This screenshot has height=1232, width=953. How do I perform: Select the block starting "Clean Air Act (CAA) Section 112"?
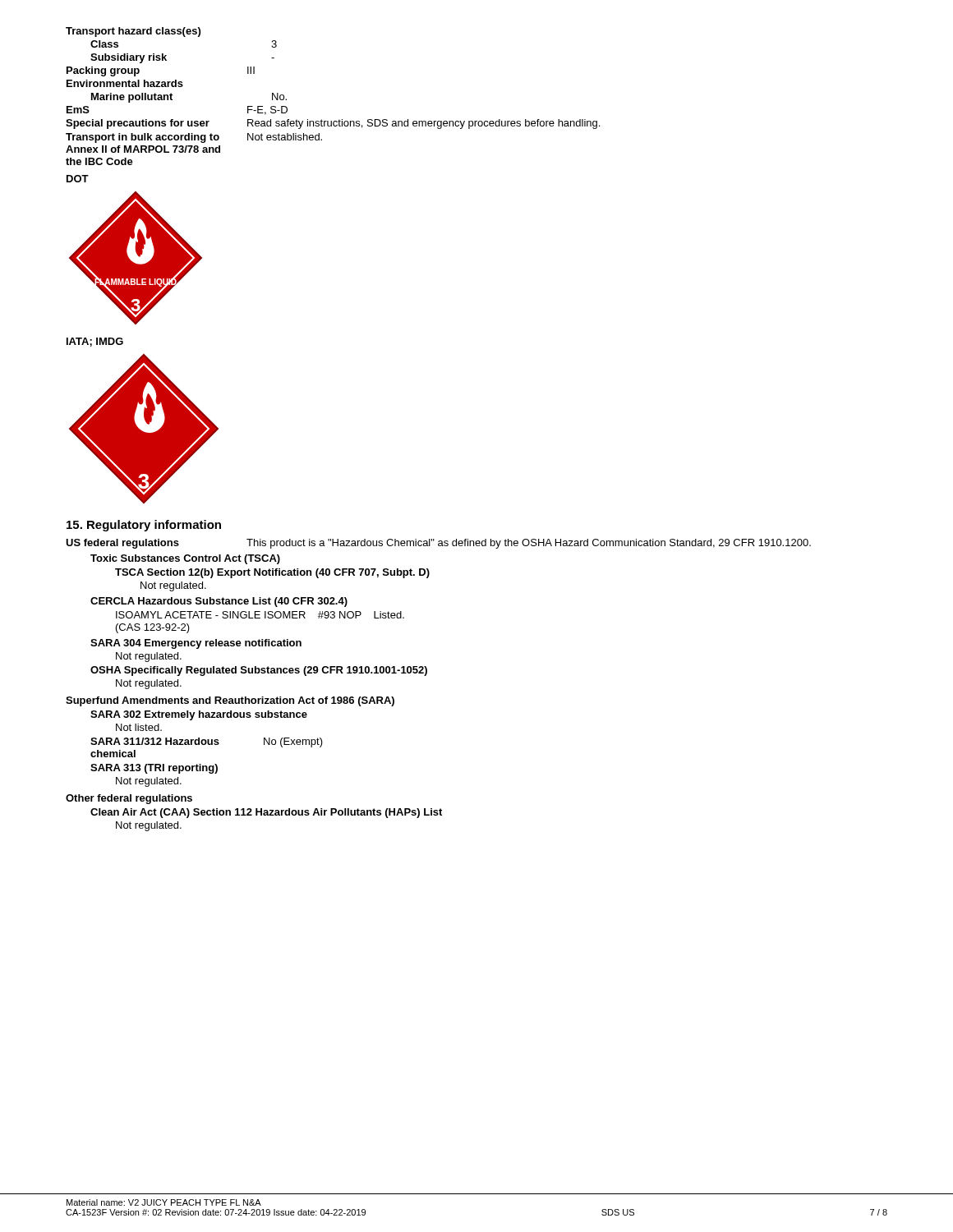tap(266, 812)
